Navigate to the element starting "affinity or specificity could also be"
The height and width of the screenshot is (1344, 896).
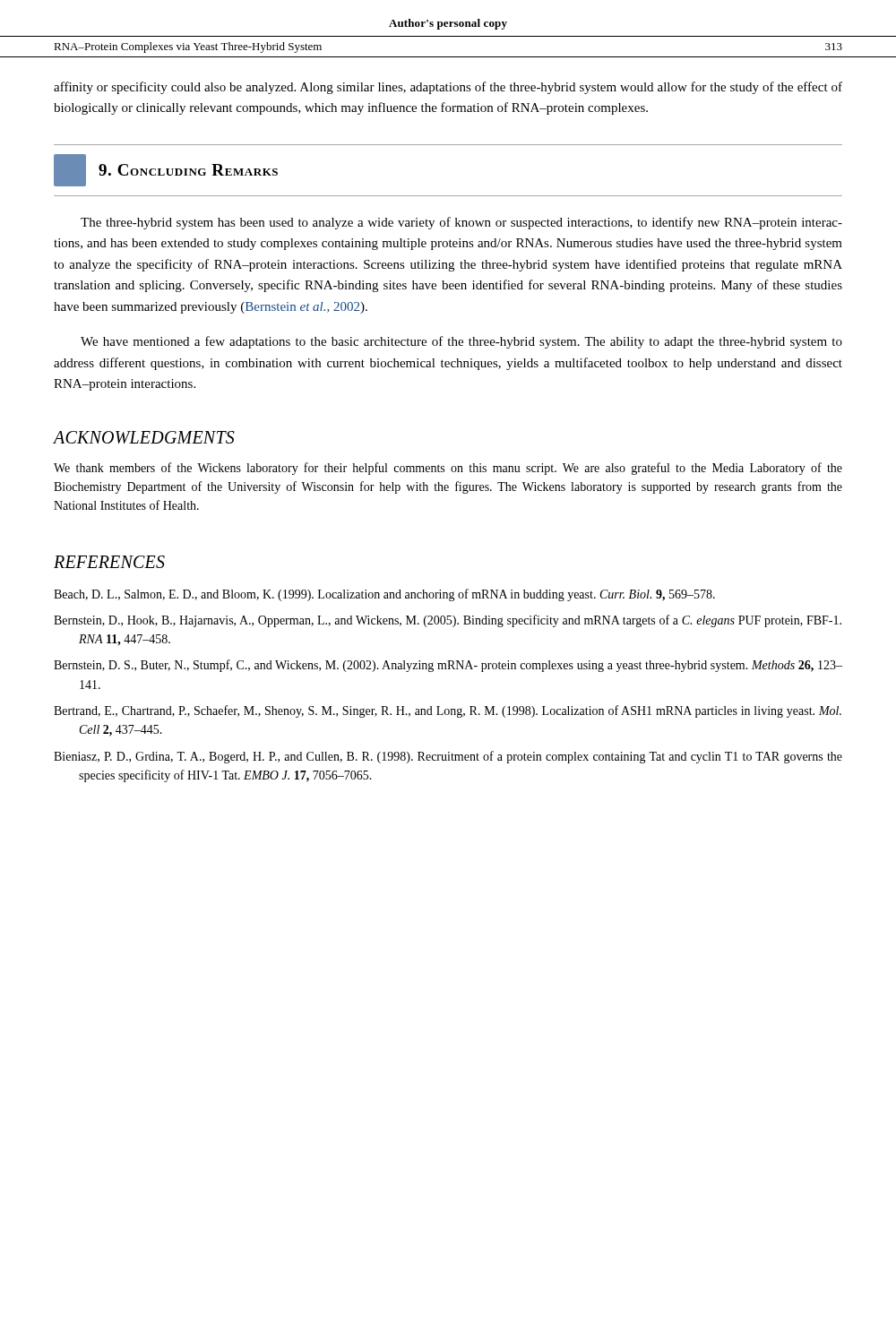448,97
